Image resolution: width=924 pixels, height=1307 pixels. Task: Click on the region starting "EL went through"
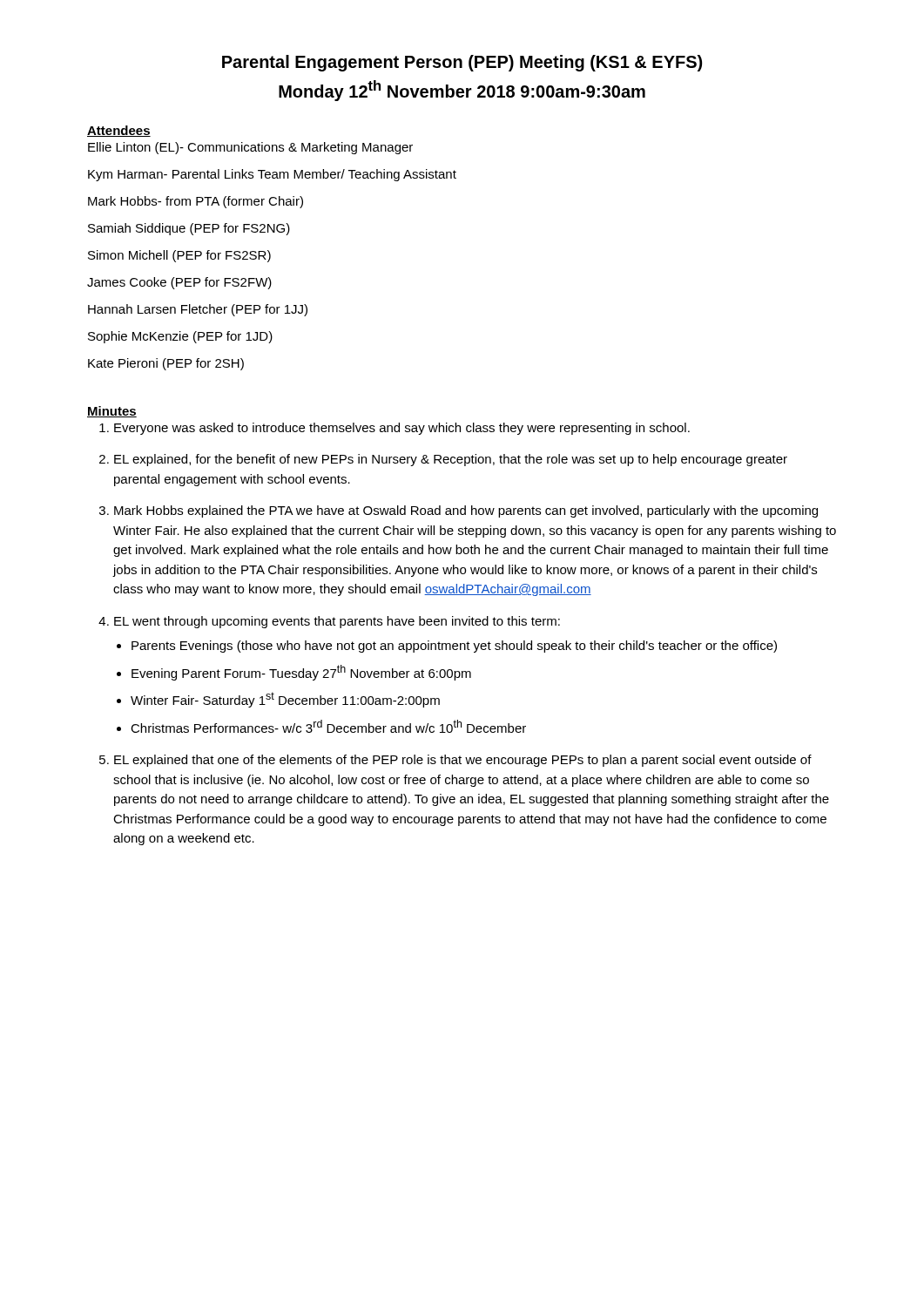pos(475,676)
